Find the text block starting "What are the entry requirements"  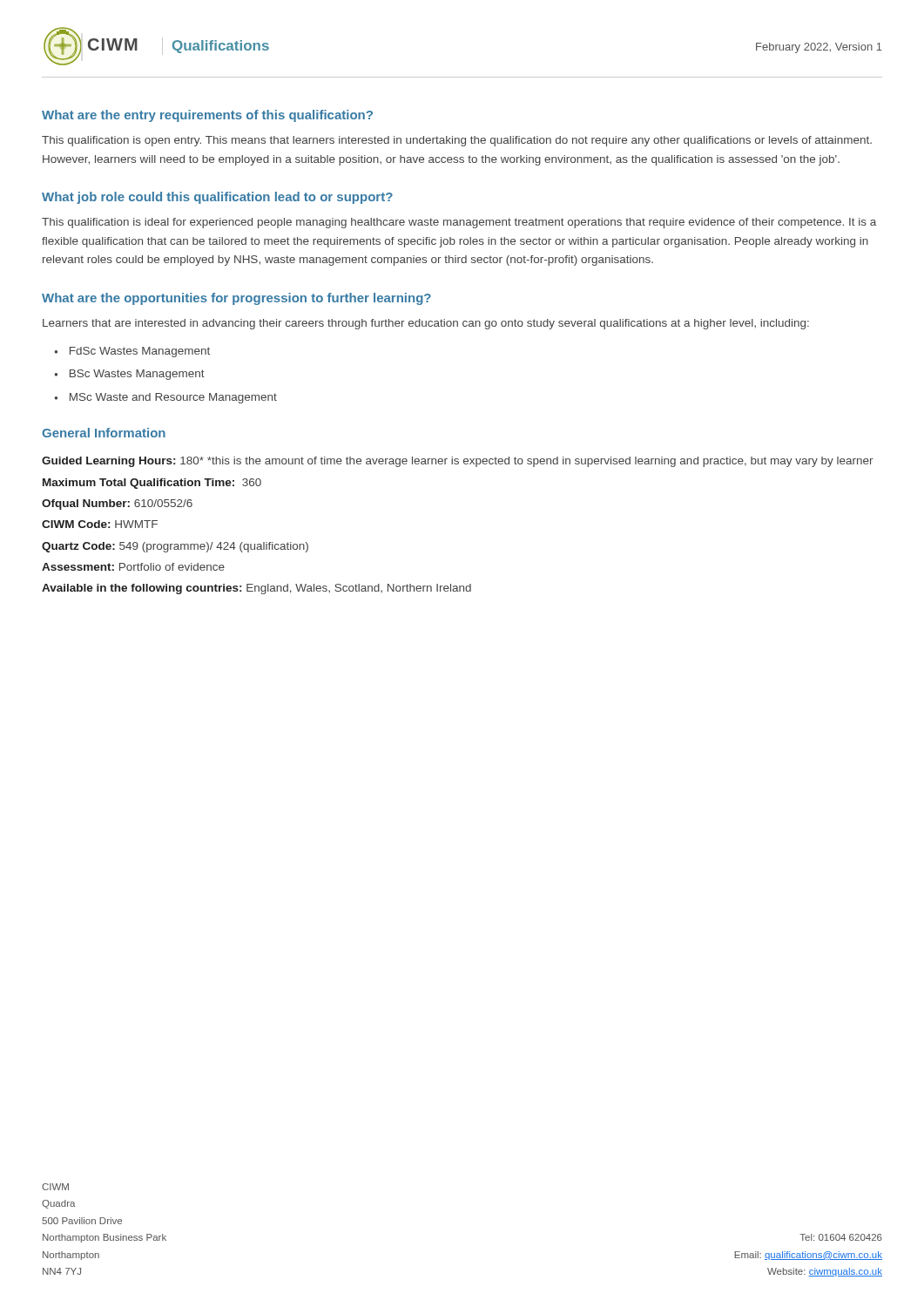[x=208, y=115]
